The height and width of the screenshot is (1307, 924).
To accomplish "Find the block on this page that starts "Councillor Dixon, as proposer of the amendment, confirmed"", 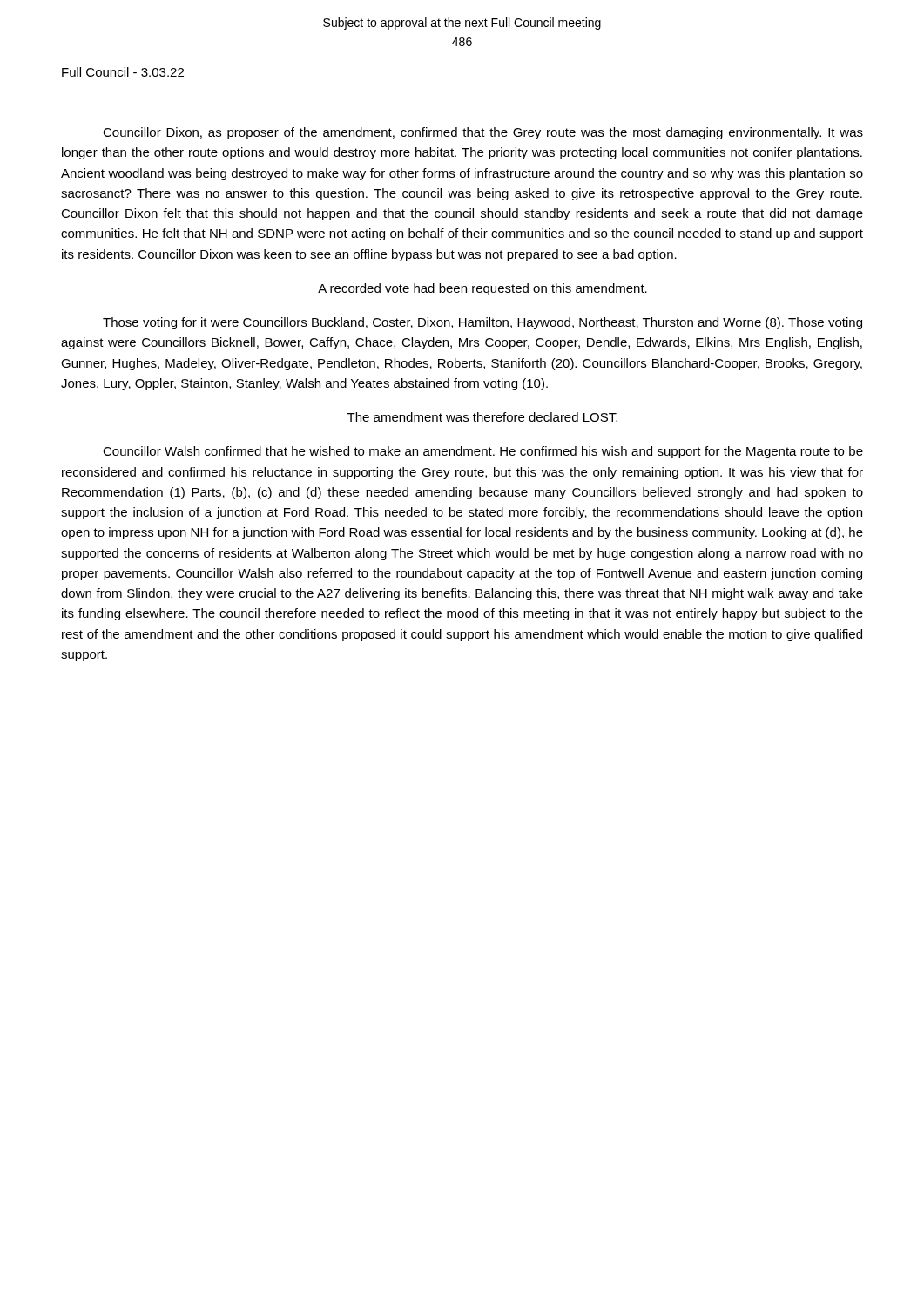I will pos(462,193).
